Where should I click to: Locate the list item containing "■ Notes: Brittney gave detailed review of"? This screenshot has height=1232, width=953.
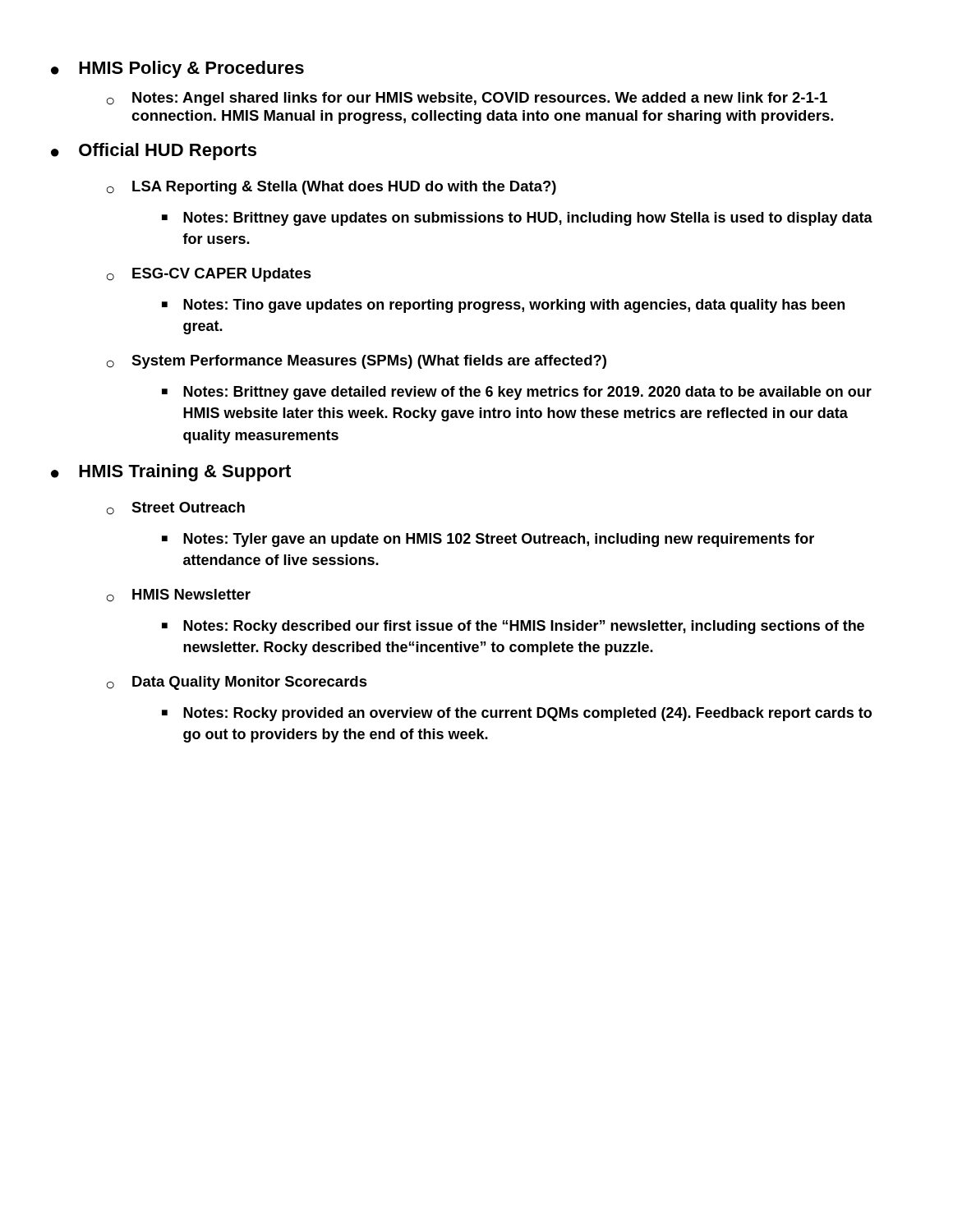(524, 414)
